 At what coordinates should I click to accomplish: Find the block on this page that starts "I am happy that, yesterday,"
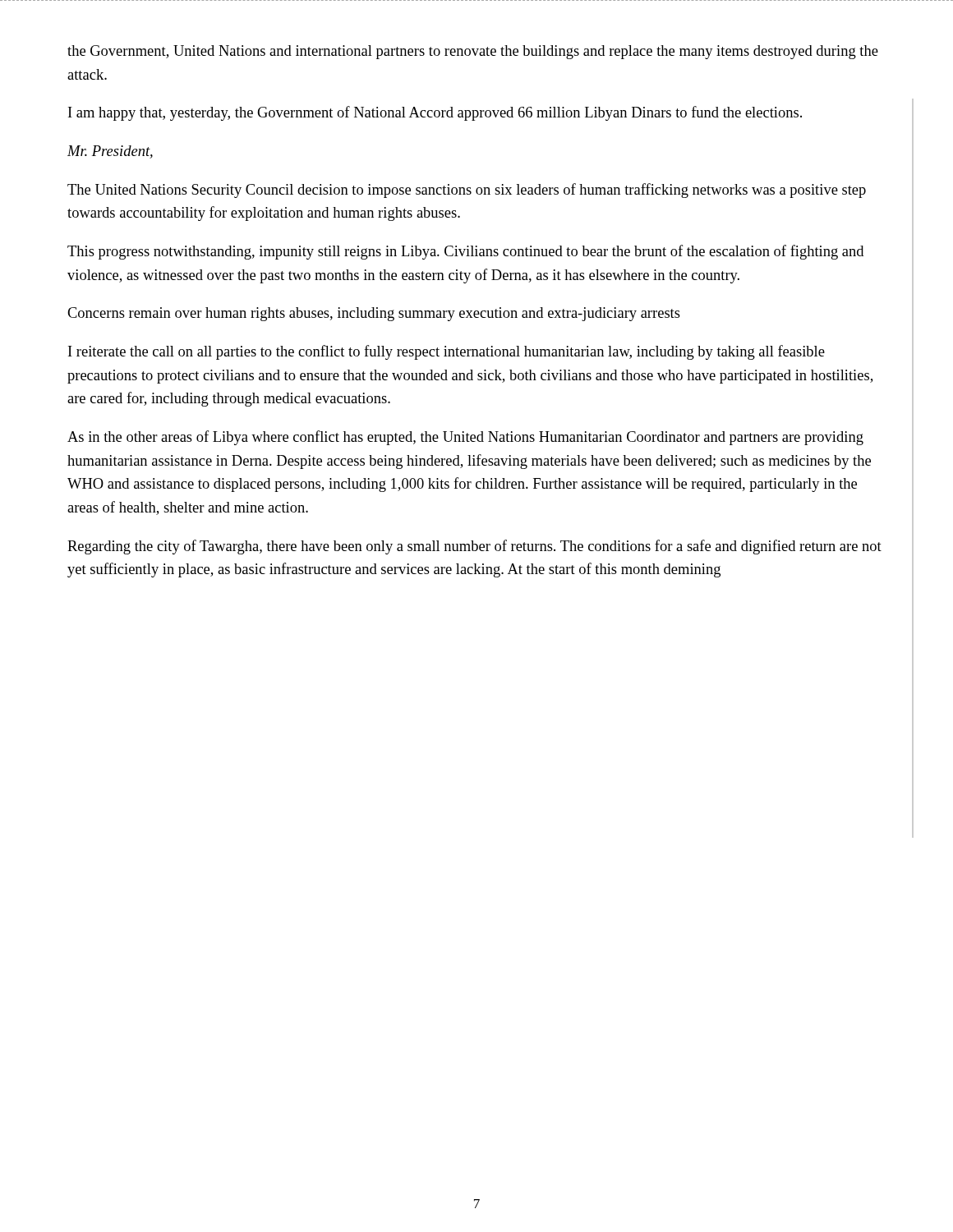click(435, 113)
